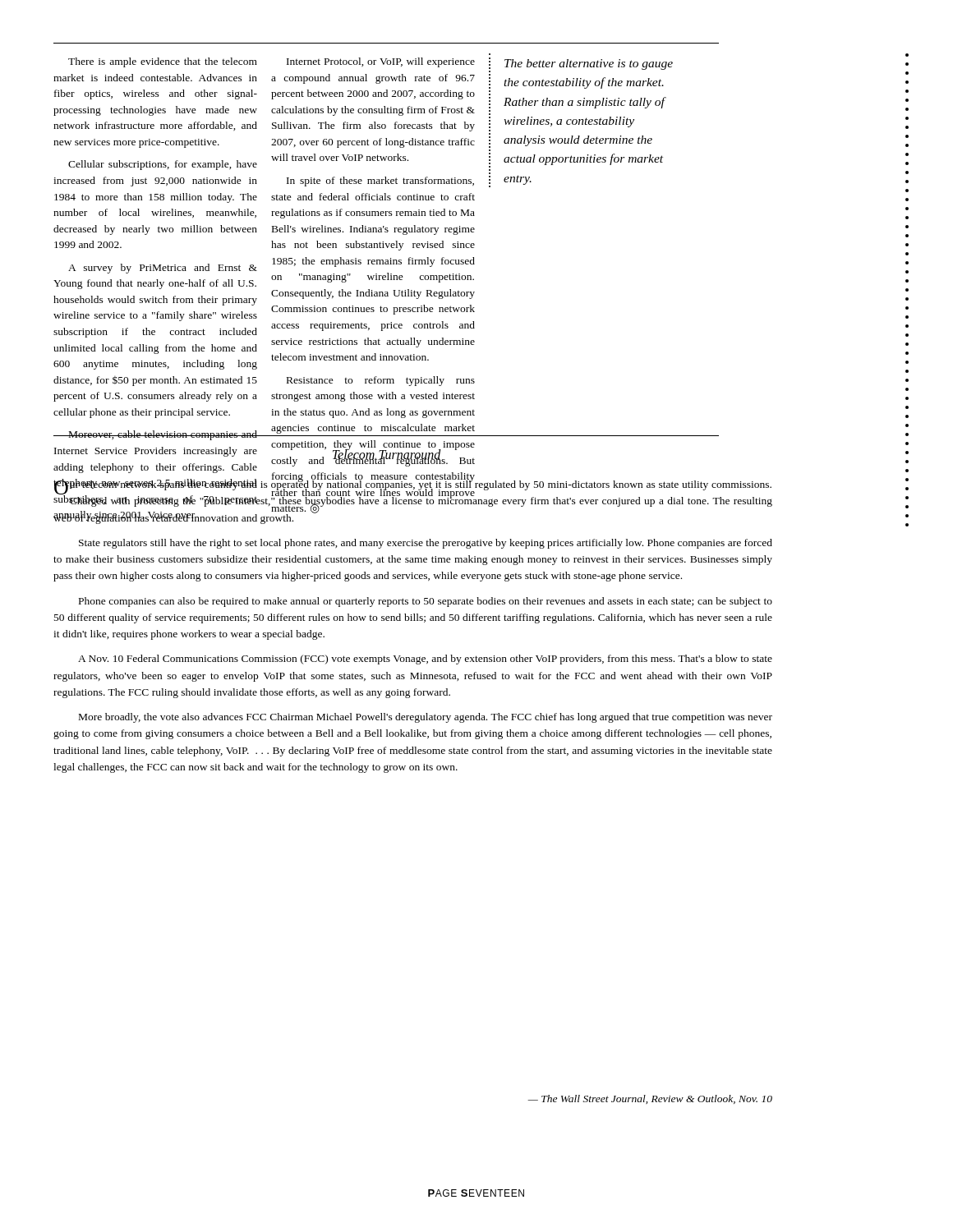The image size is (953, 1232).
Task: Click the caption
Action: (650, 1099)
